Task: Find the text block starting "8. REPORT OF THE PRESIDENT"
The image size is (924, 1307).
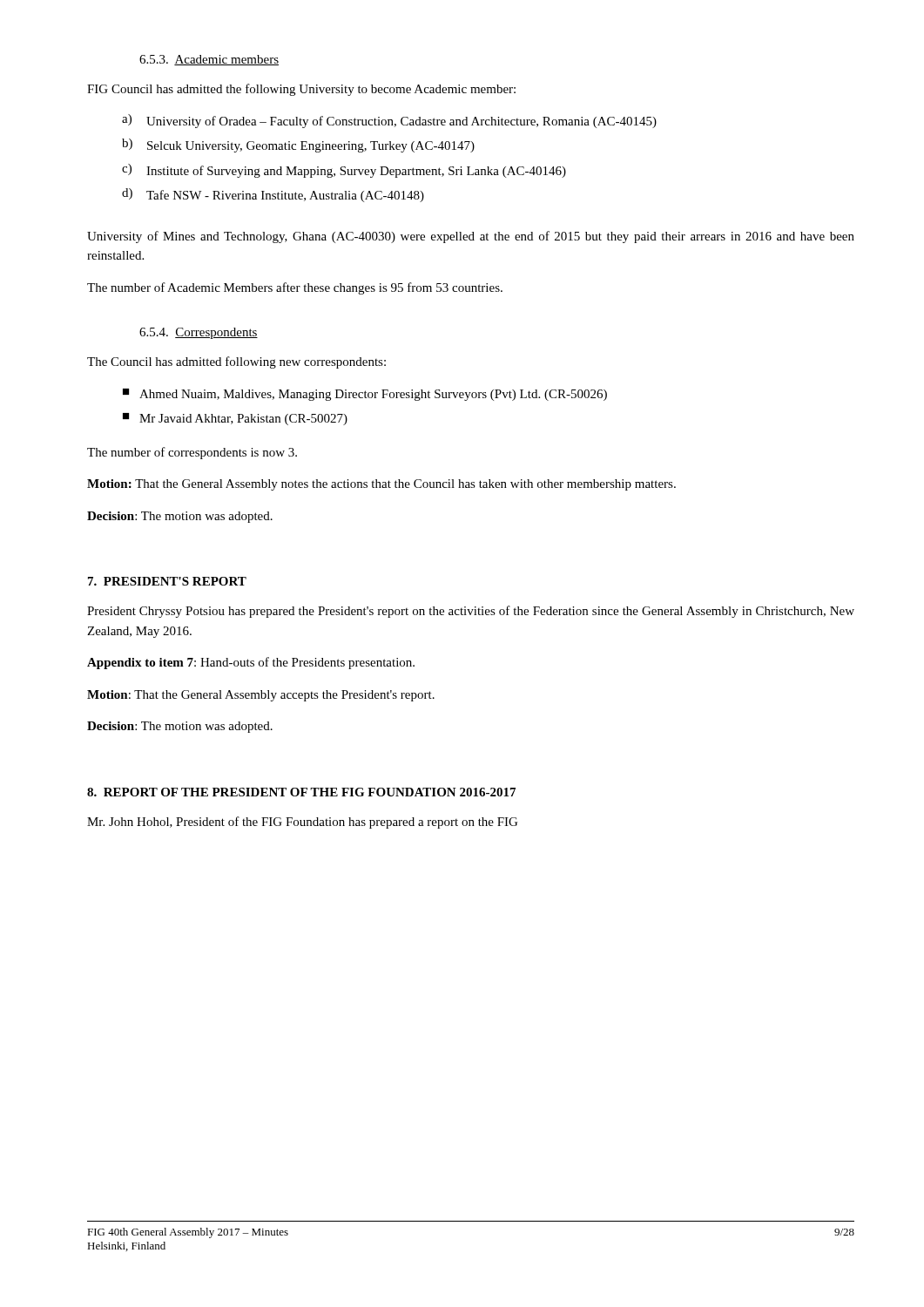Action: click(x=302, y=792)
